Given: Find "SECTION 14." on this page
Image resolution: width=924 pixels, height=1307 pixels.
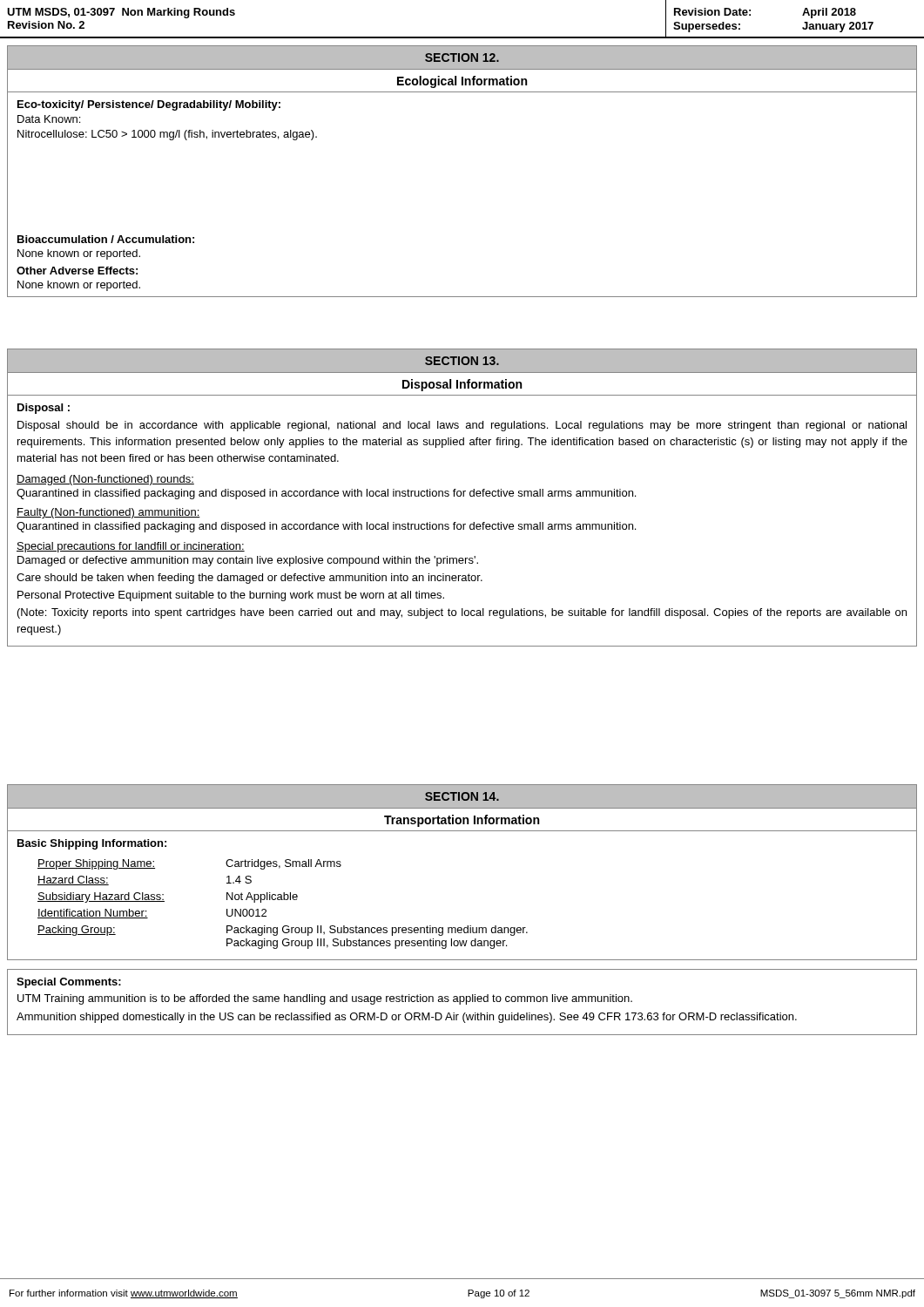Looking at the screenshot, I should [462, 796].
